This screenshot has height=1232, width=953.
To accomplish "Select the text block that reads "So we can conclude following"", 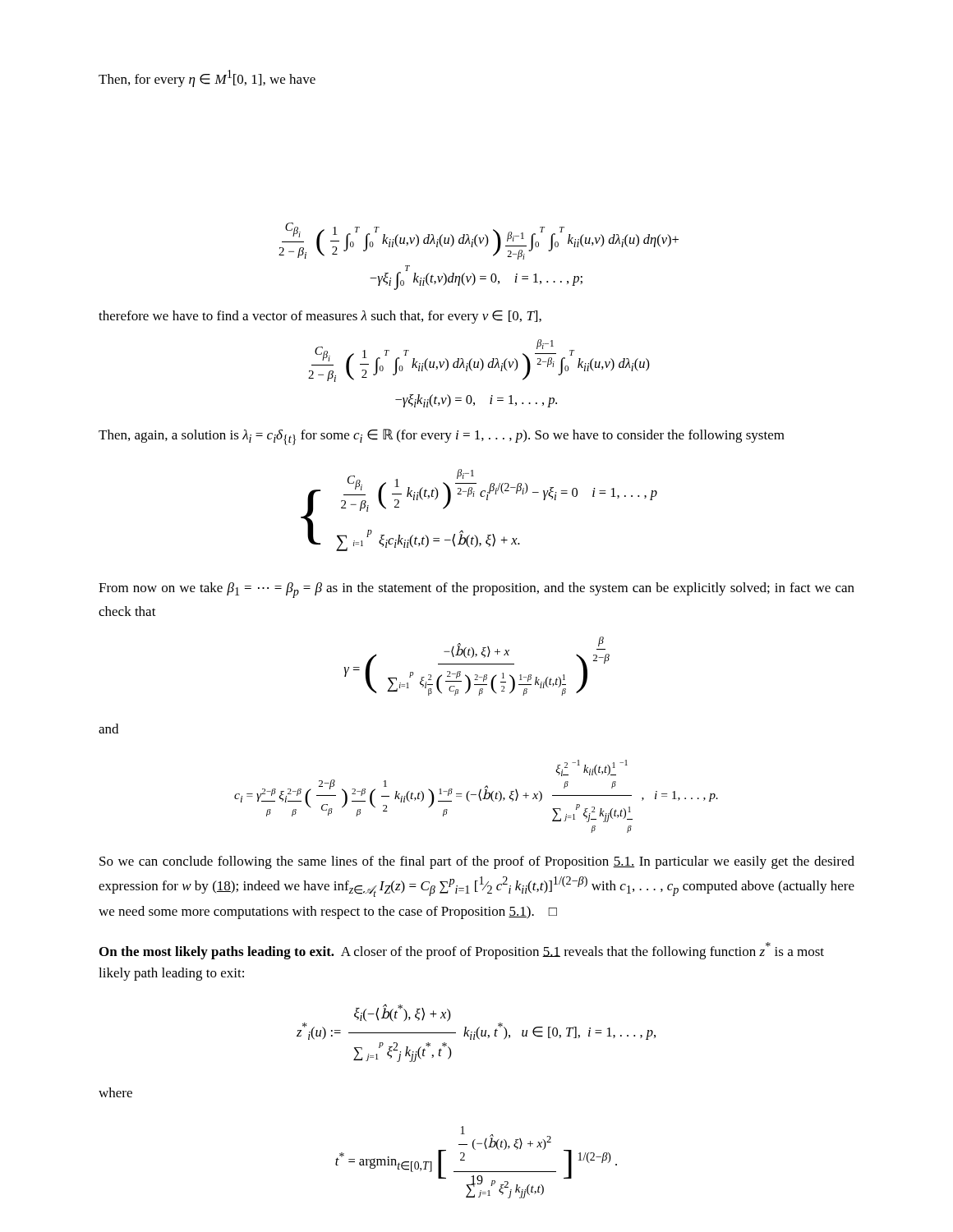I will click(x=476, y=886).
